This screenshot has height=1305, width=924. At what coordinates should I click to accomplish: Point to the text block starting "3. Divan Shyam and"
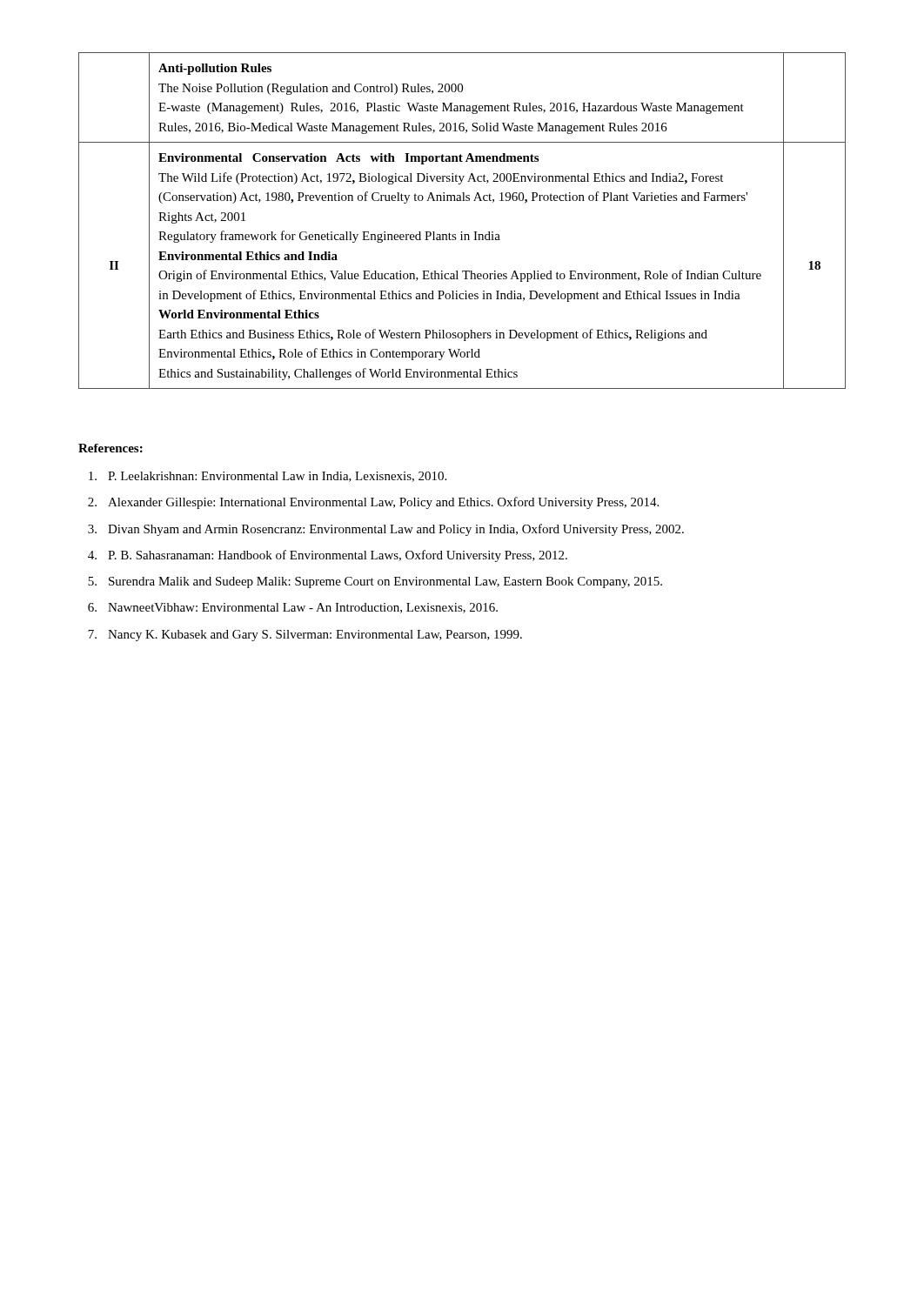pyautogui.click(x=381, y=529)
